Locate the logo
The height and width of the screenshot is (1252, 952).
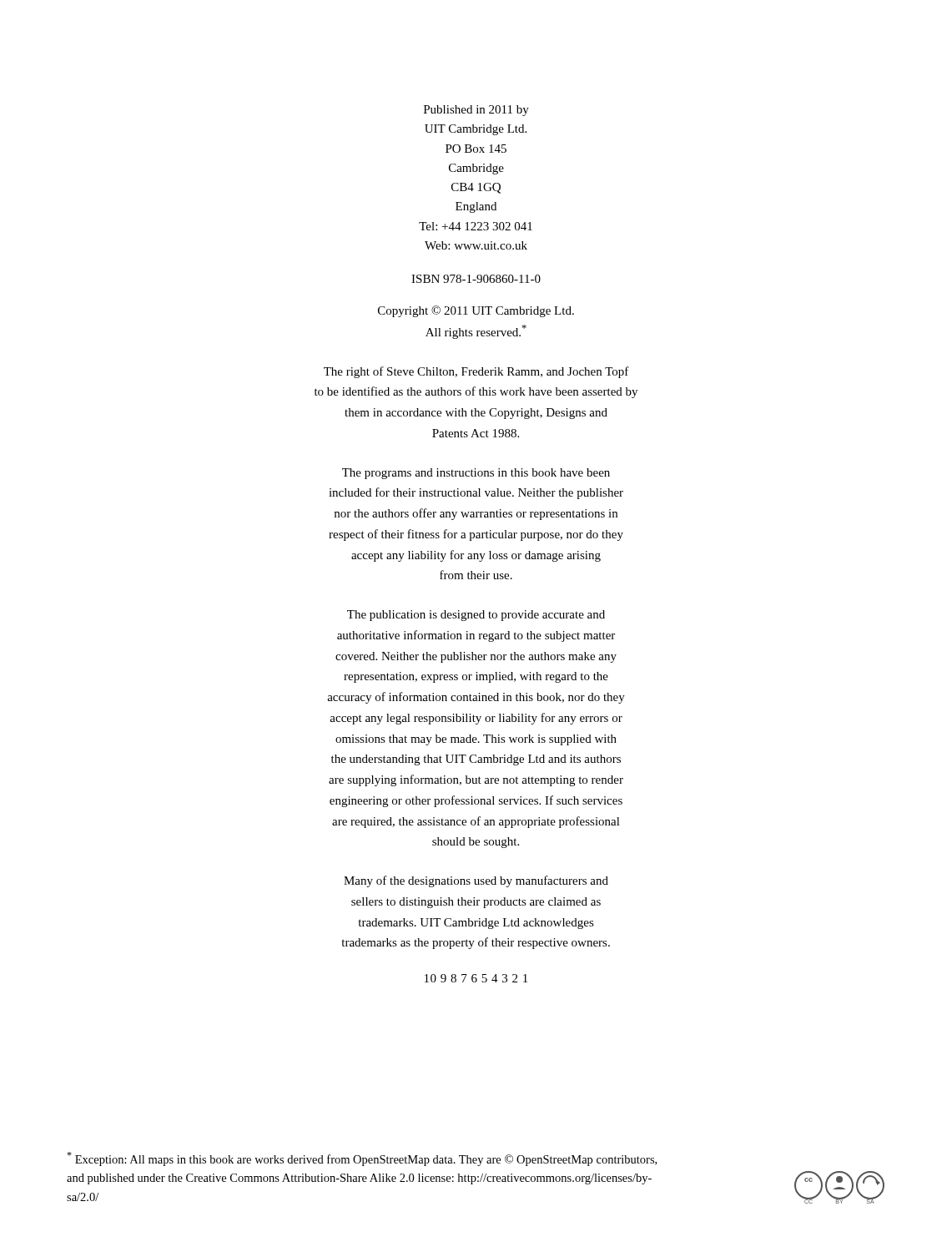point(839,1185)
